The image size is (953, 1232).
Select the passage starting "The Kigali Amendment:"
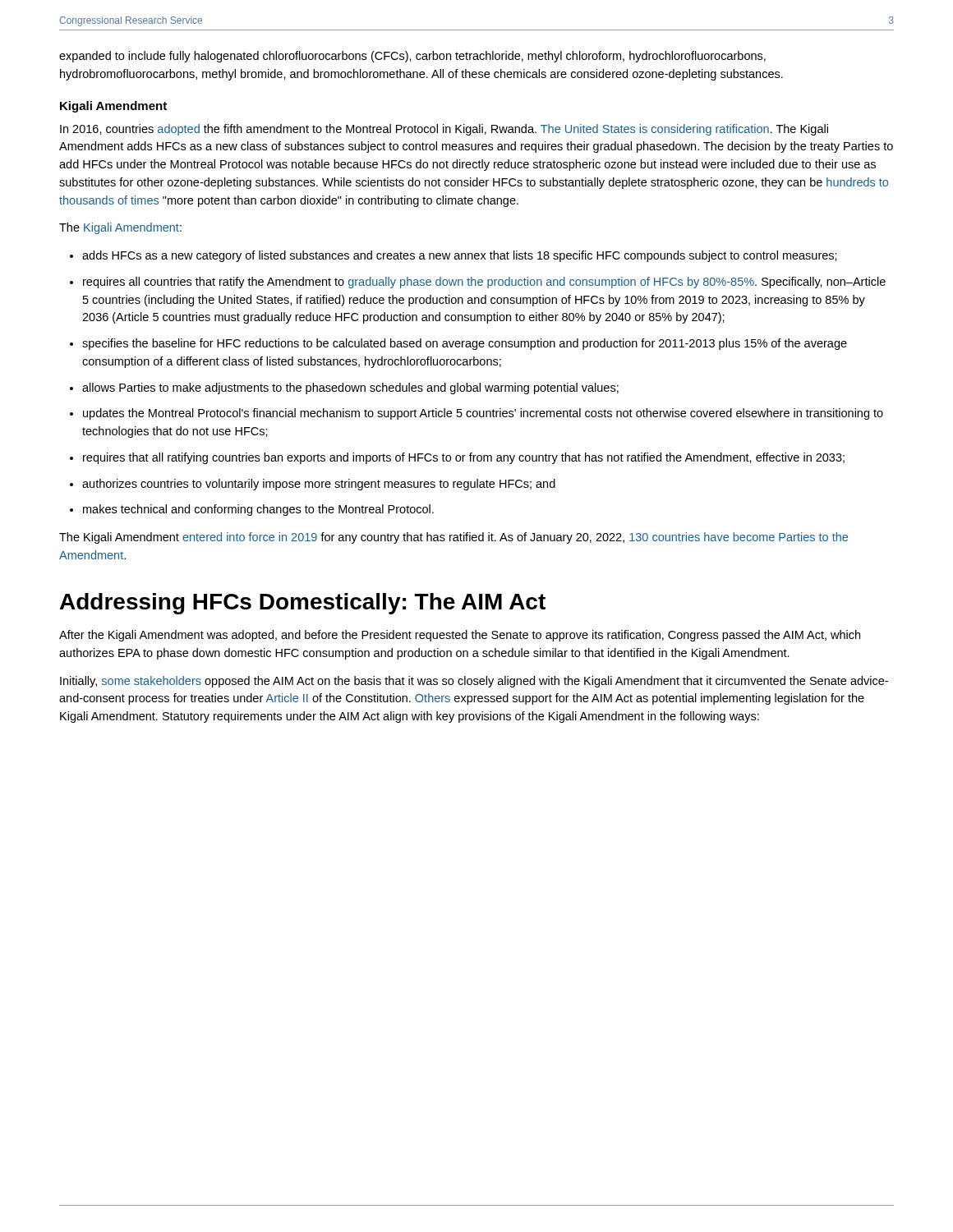point(120,228)
